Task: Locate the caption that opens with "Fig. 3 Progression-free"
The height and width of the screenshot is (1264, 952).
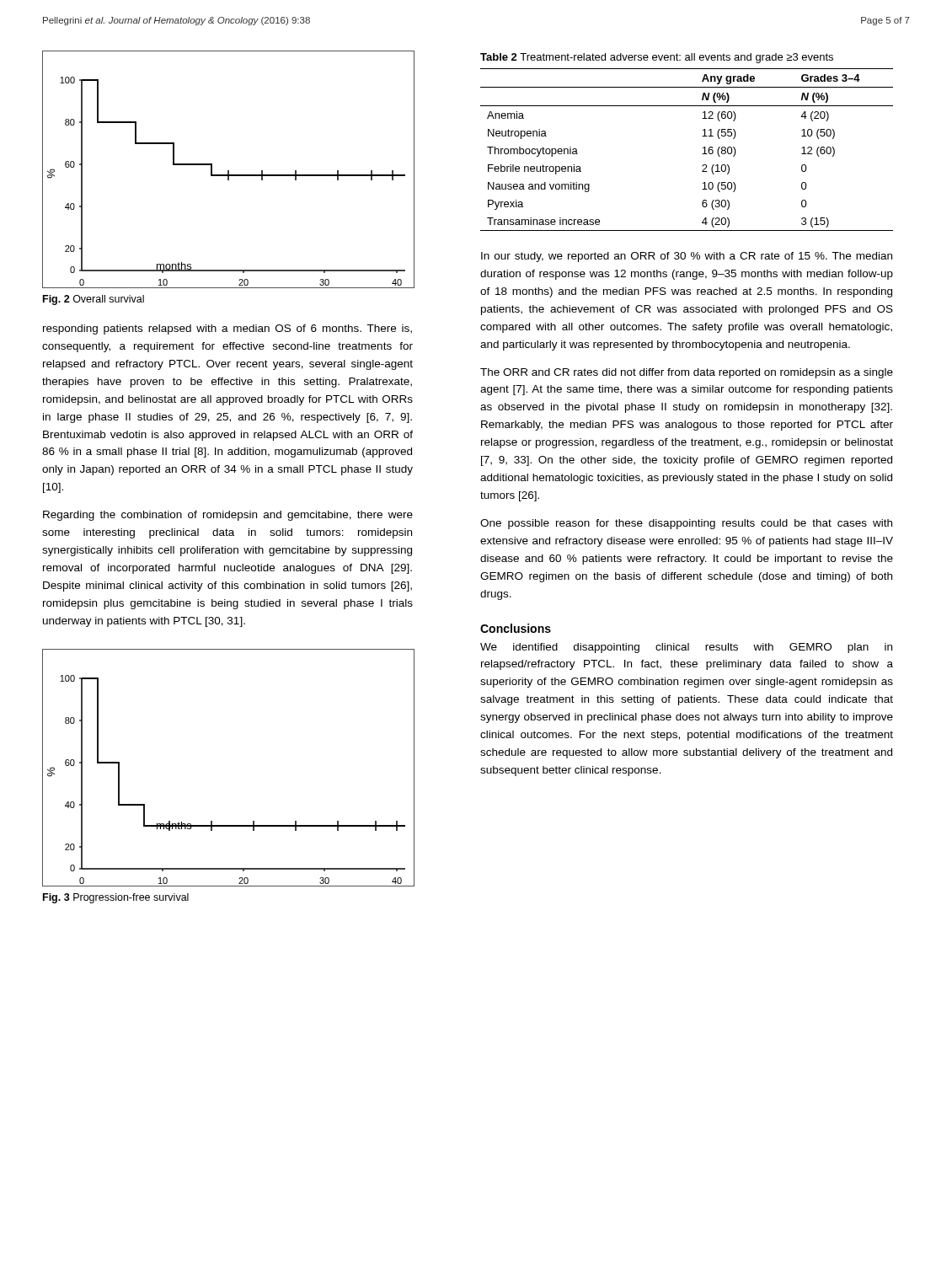Action: coord(116,897)
